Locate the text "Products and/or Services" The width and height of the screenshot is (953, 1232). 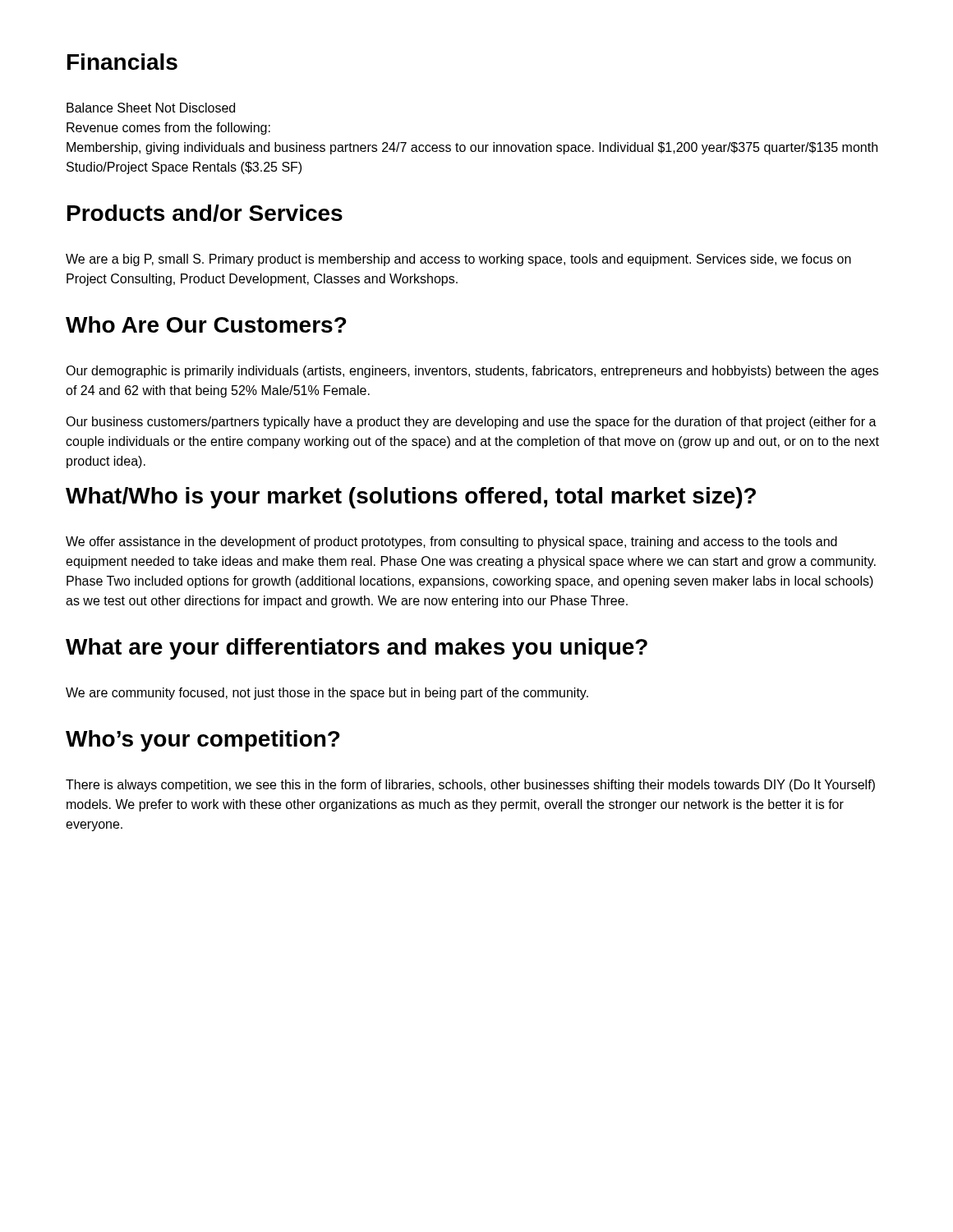click(x=205, y=213)
